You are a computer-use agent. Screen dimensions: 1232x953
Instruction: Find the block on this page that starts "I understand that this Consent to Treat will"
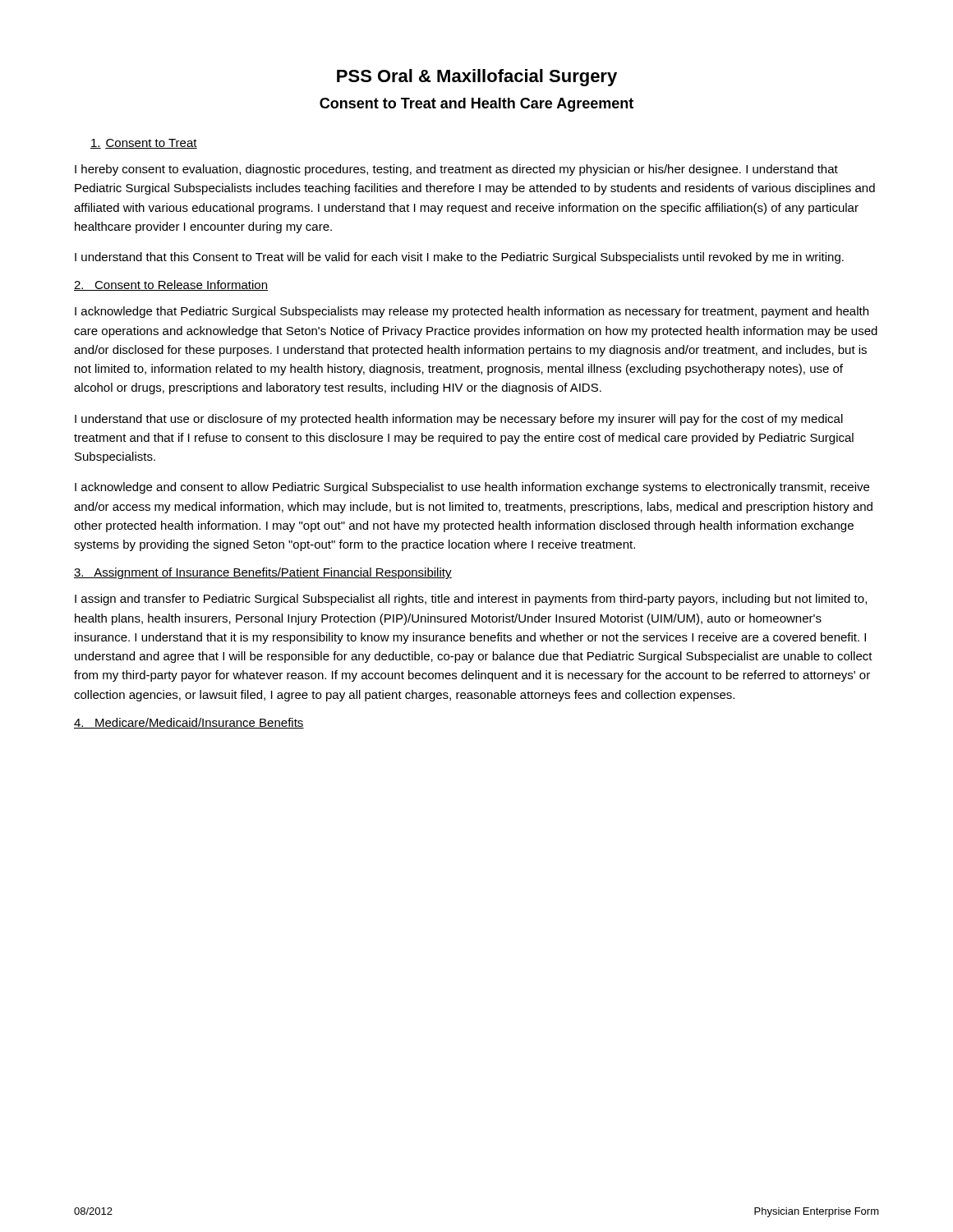coord(459,257)
